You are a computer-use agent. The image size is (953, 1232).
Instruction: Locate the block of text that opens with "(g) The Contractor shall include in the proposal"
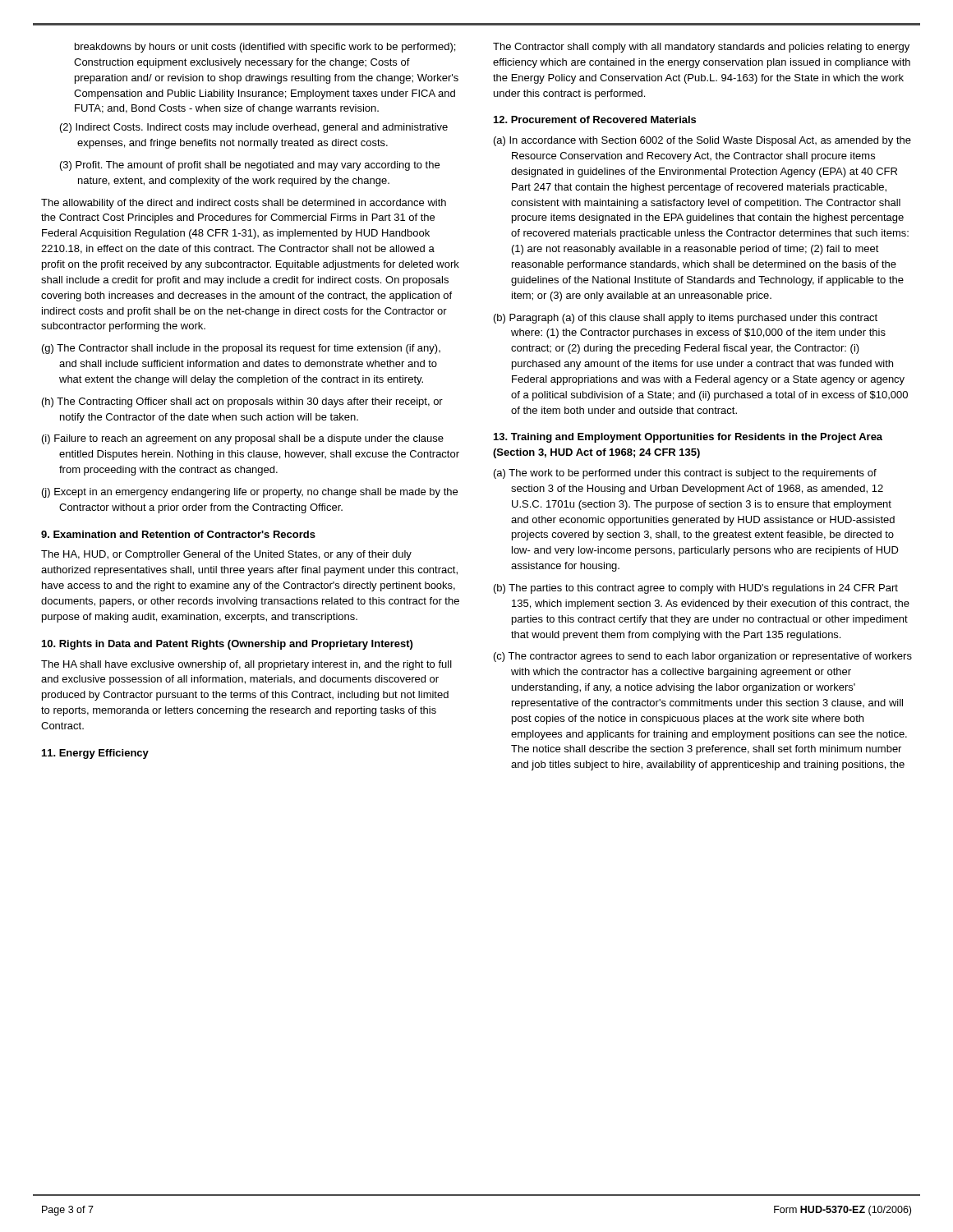(241, 364)
